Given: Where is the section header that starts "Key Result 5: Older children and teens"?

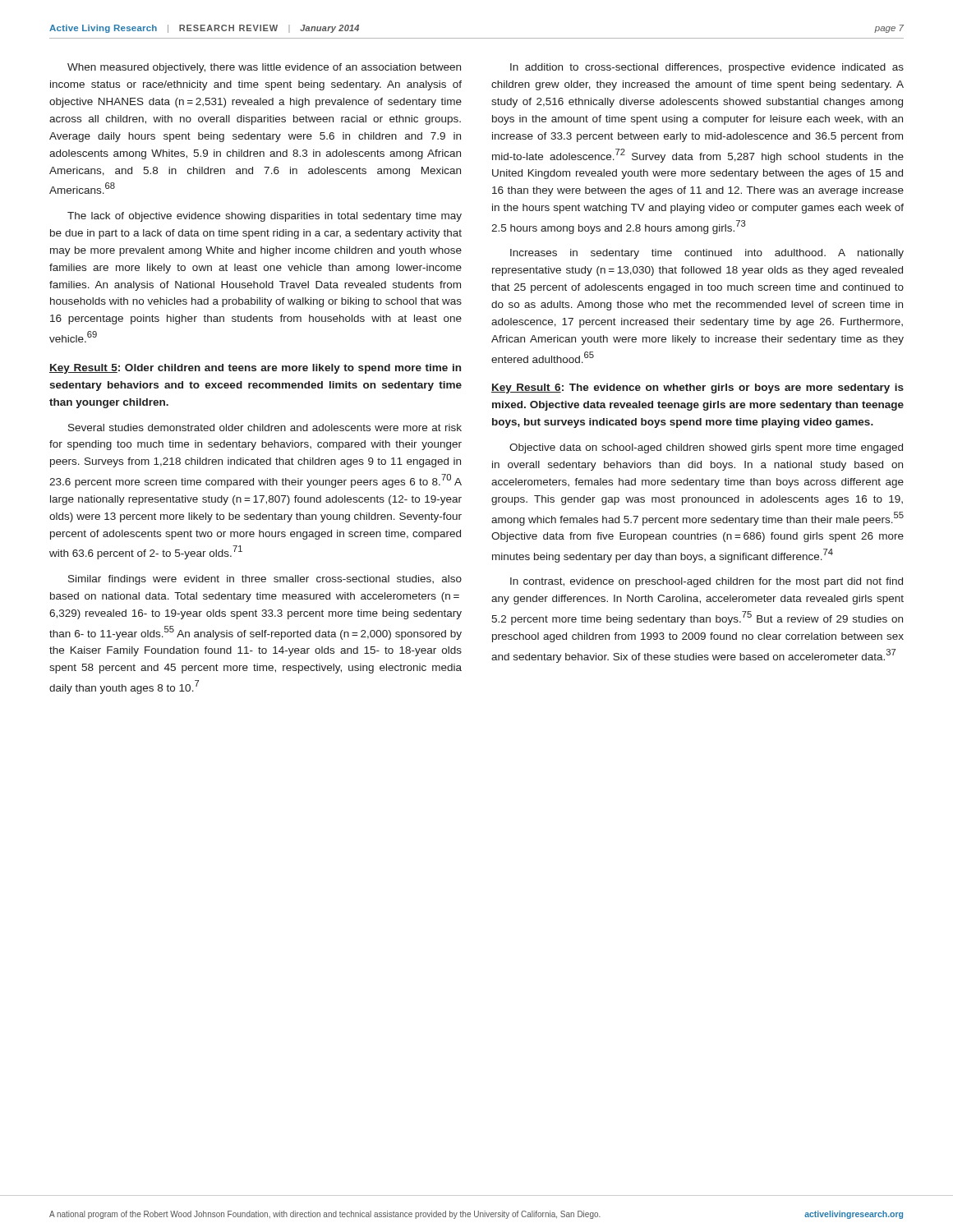Looking at the screenshot, I should 255,385.
